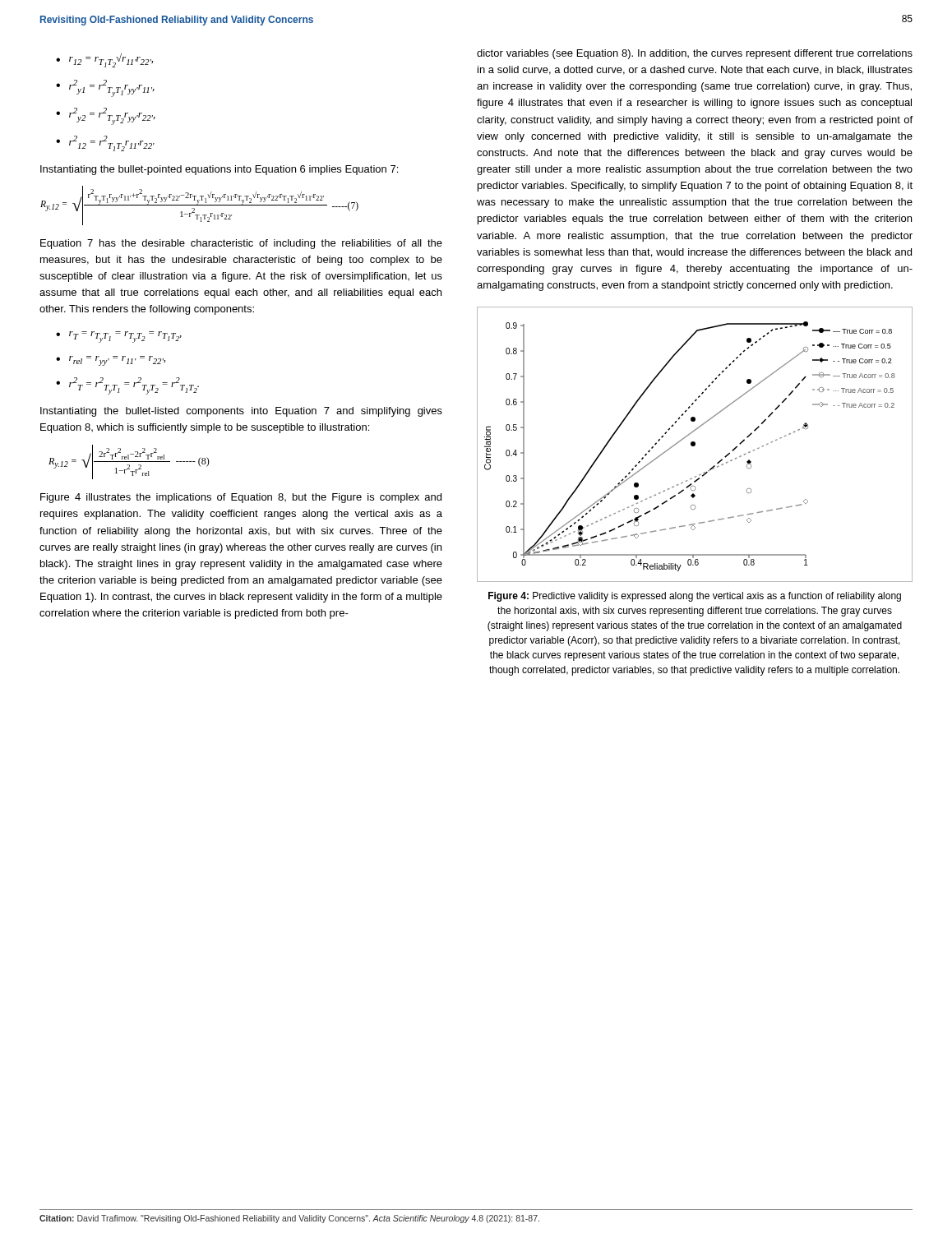Point to the passage starting "Ry.12 = √ 2r2Tr2rel−2r2Tr2rel 1−r2Tr2rel ------ (8)"
Screen dimensions: 1233x952
pyautogui.click(x=129, y=462)
